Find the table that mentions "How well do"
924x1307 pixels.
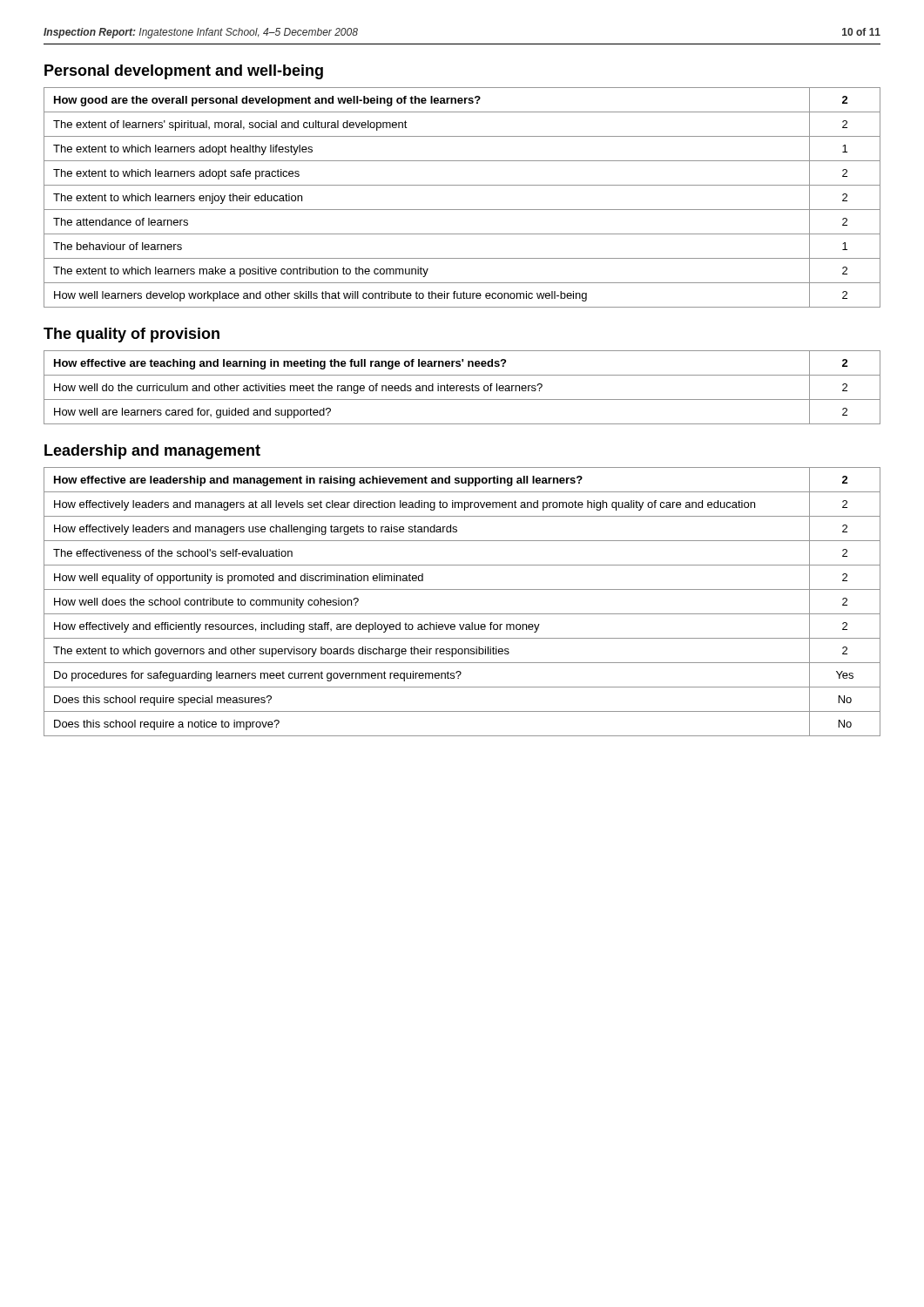point(462,387)
